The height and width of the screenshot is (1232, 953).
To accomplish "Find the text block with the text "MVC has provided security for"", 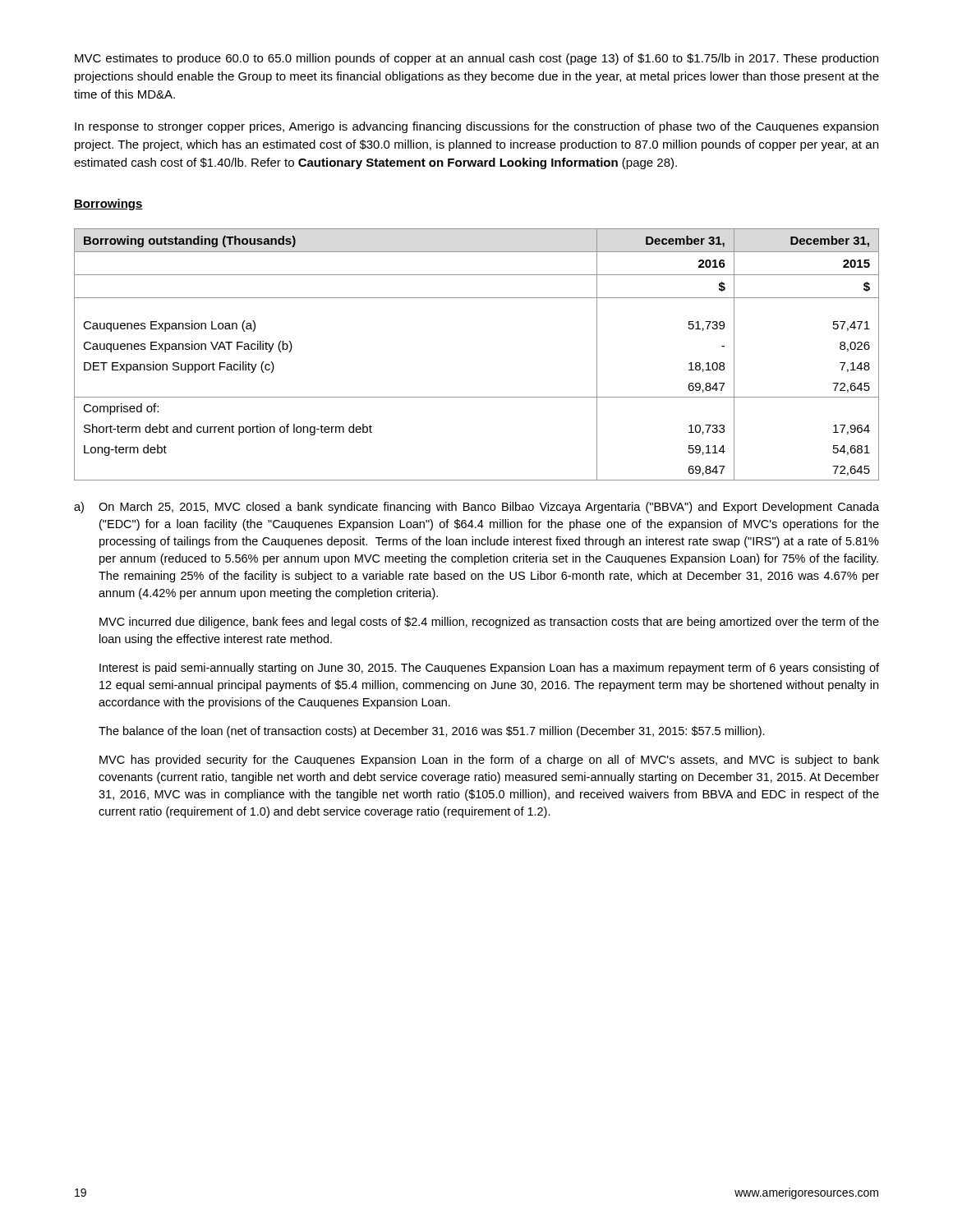I will coord(489,785).
